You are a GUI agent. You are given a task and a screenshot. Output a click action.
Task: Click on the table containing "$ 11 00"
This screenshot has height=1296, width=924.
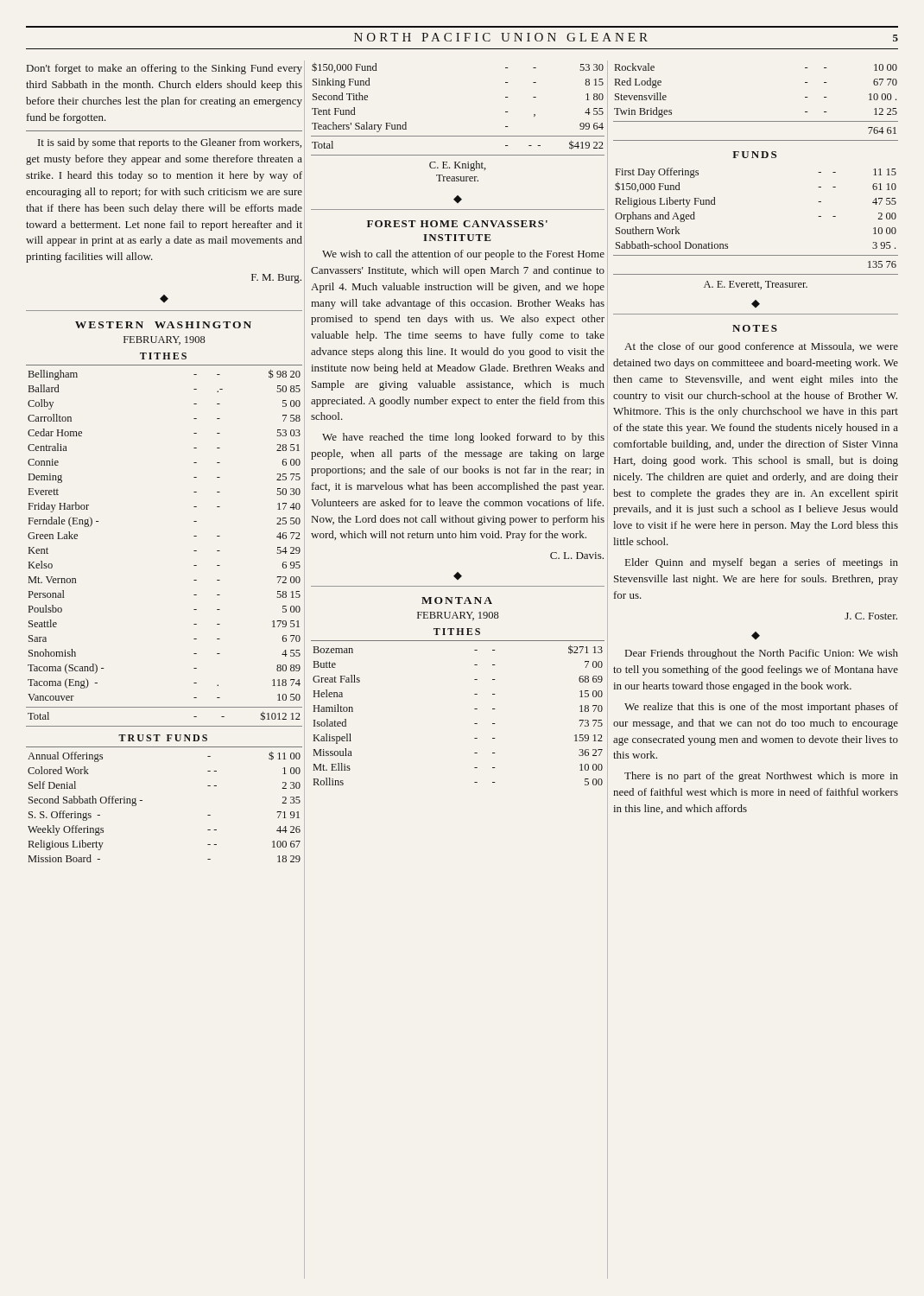[x=164, y=808]
